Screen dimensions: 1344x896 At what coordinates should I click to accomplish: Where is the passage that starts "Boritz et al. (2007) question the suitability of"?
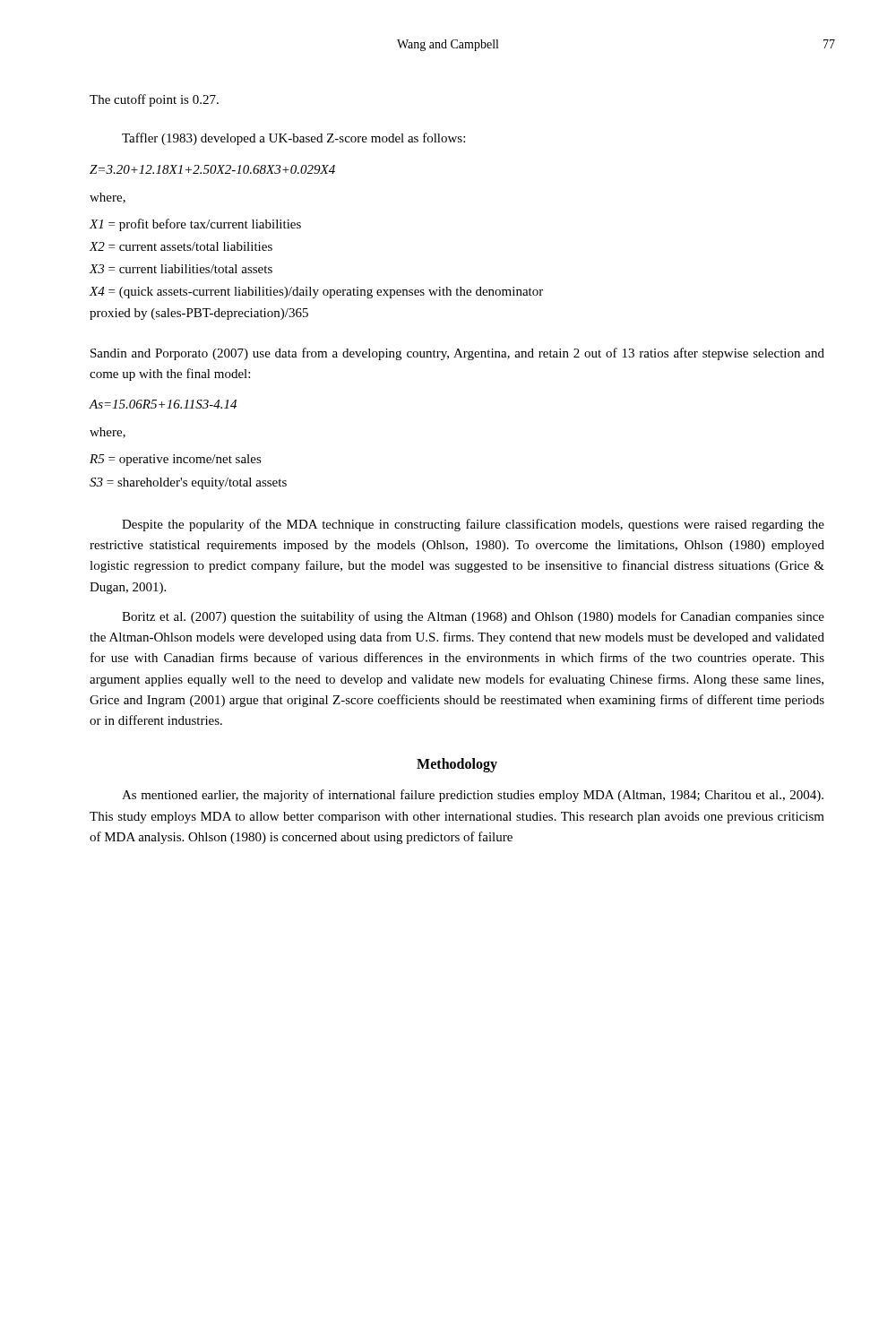click(x=457, y=668)
